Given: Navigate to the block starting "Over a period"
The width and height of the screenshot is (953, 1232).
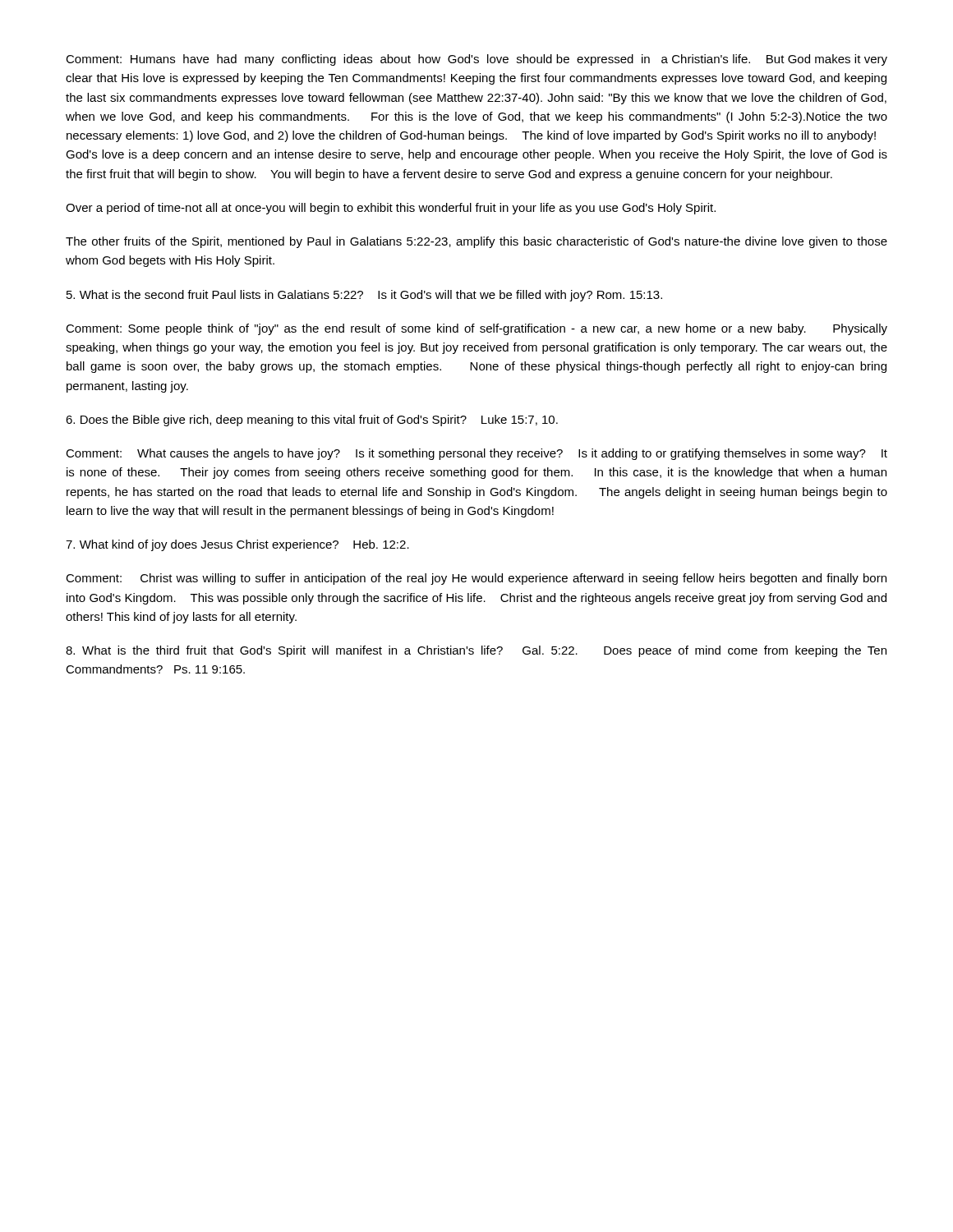Looking at the screenshot, I should tap(391, 207).
